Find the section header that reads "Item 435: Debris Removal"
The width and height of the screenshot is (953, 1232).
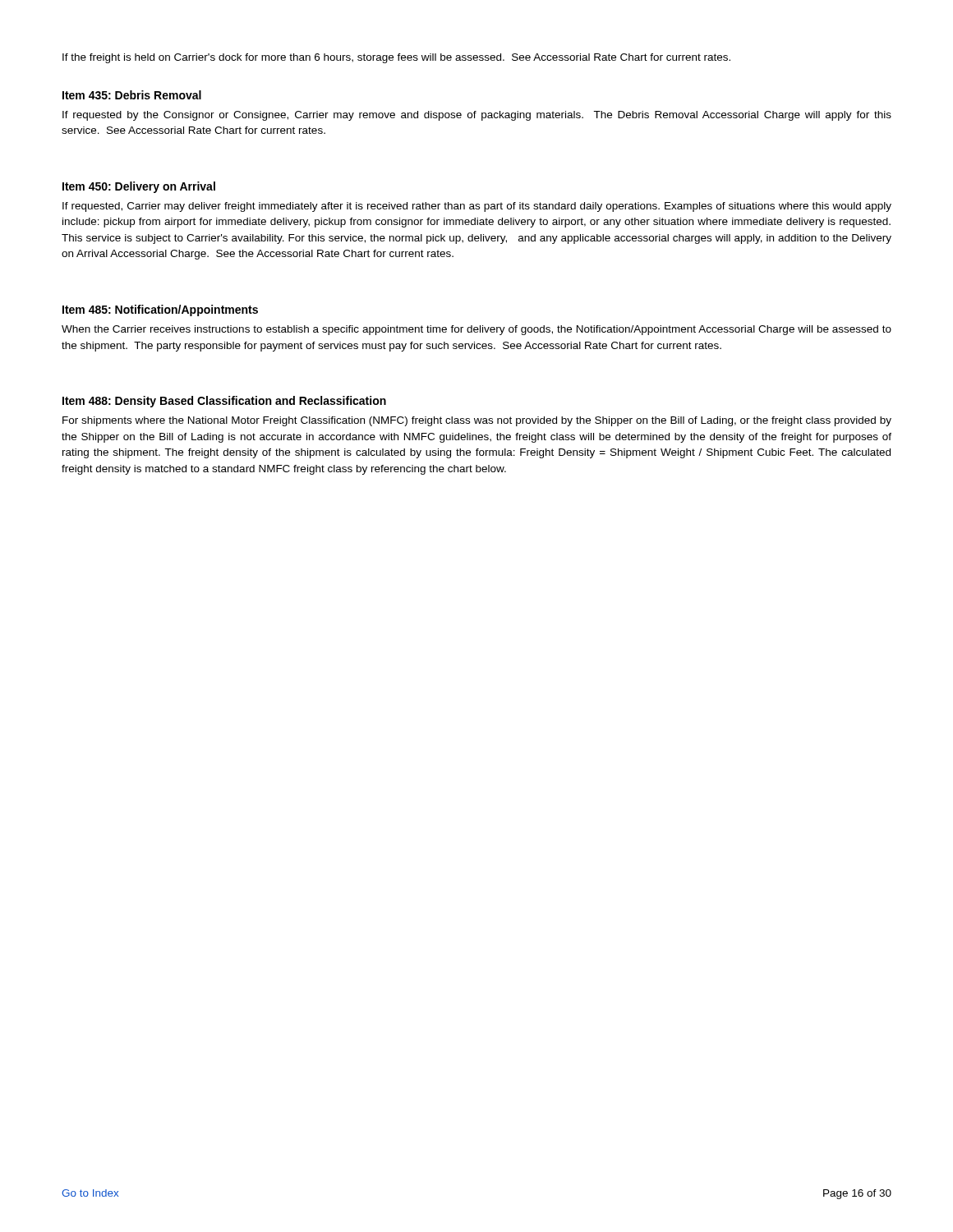132,95
